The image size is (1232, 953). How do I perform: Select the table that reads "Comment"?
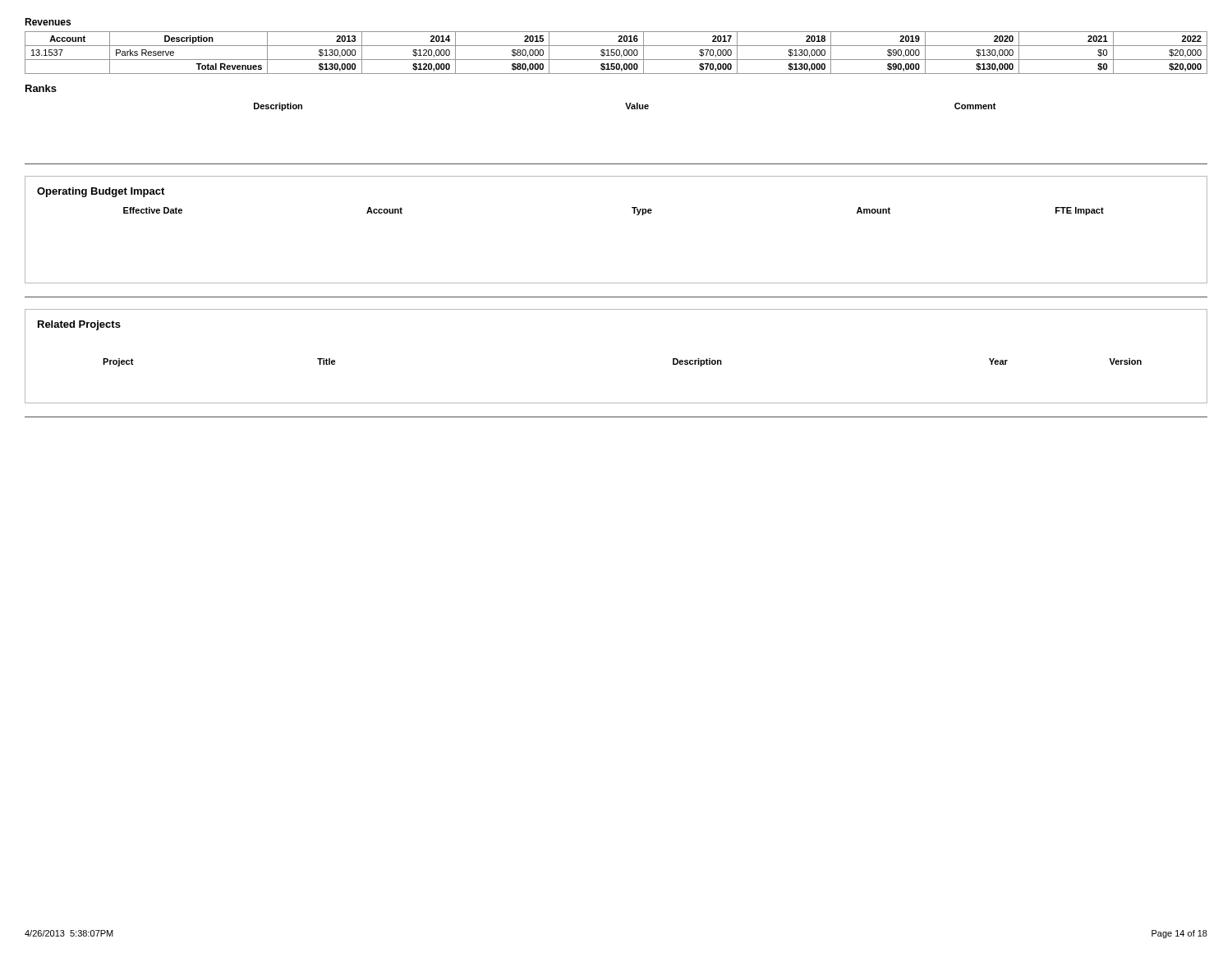[616, 126]
